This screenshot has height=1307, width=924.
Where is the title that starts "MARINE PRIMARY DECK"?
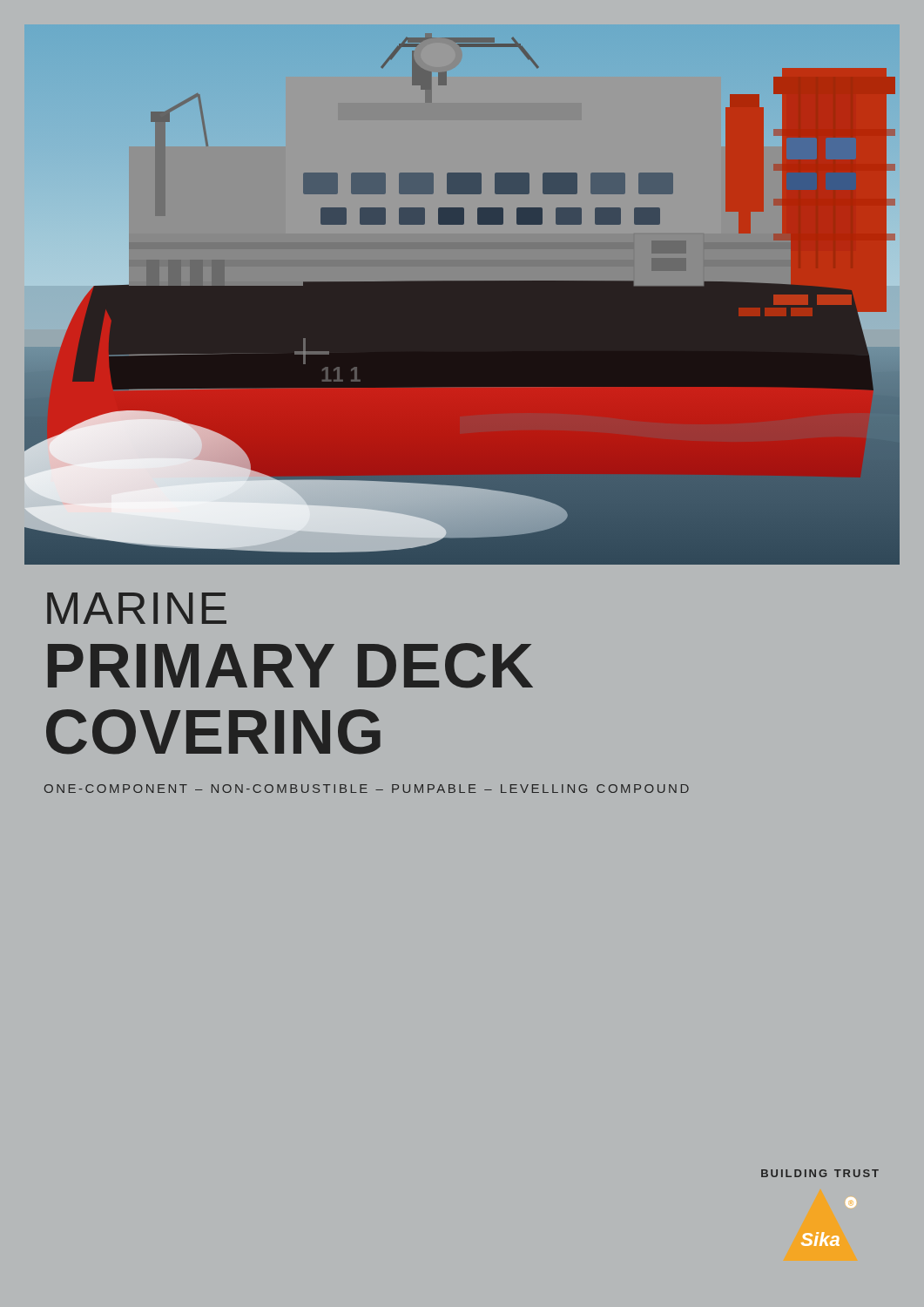click(x=462, y=690)
